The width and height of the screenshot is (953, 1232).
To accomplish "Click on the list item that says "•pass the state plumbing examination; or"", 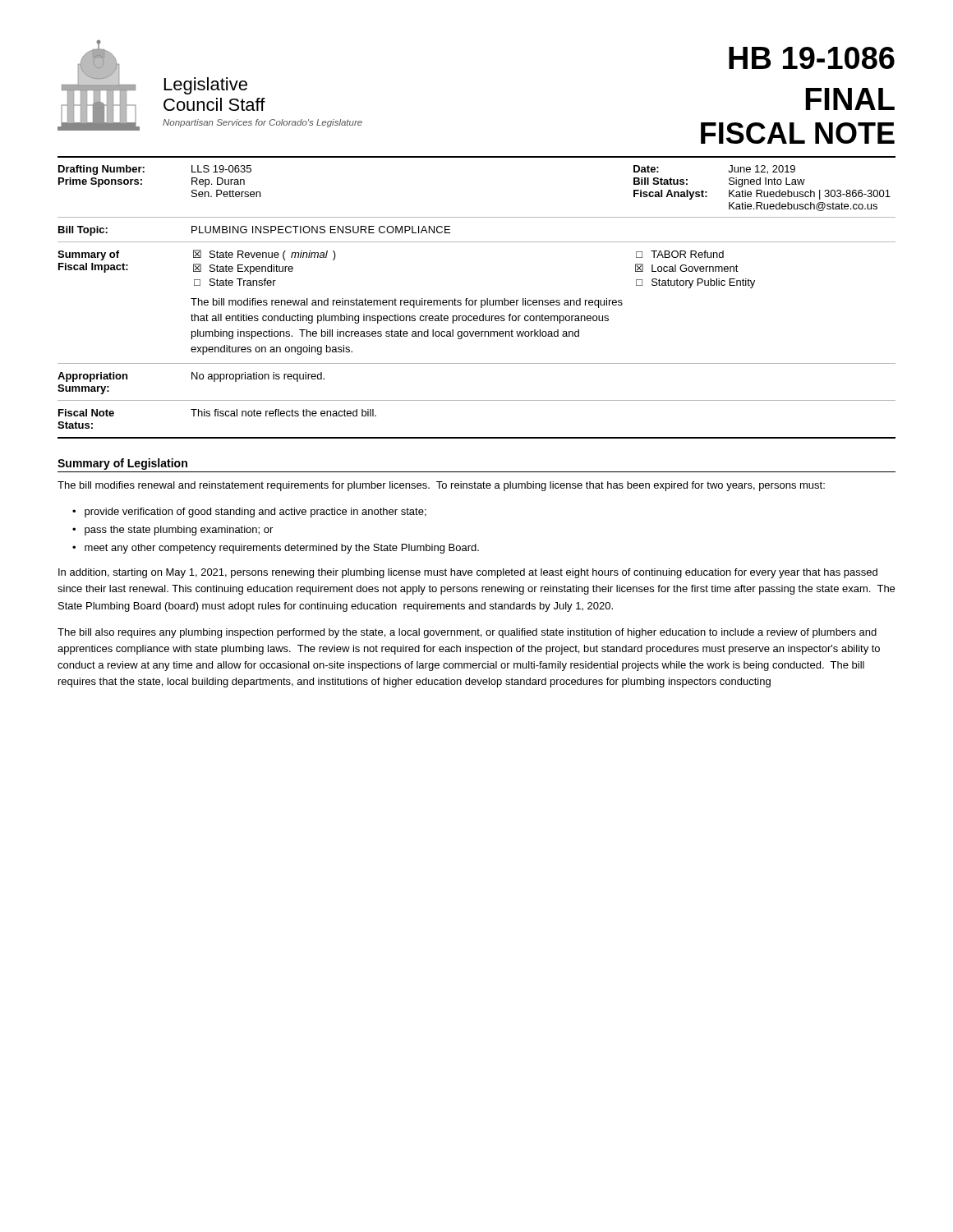I will point(173,530).
